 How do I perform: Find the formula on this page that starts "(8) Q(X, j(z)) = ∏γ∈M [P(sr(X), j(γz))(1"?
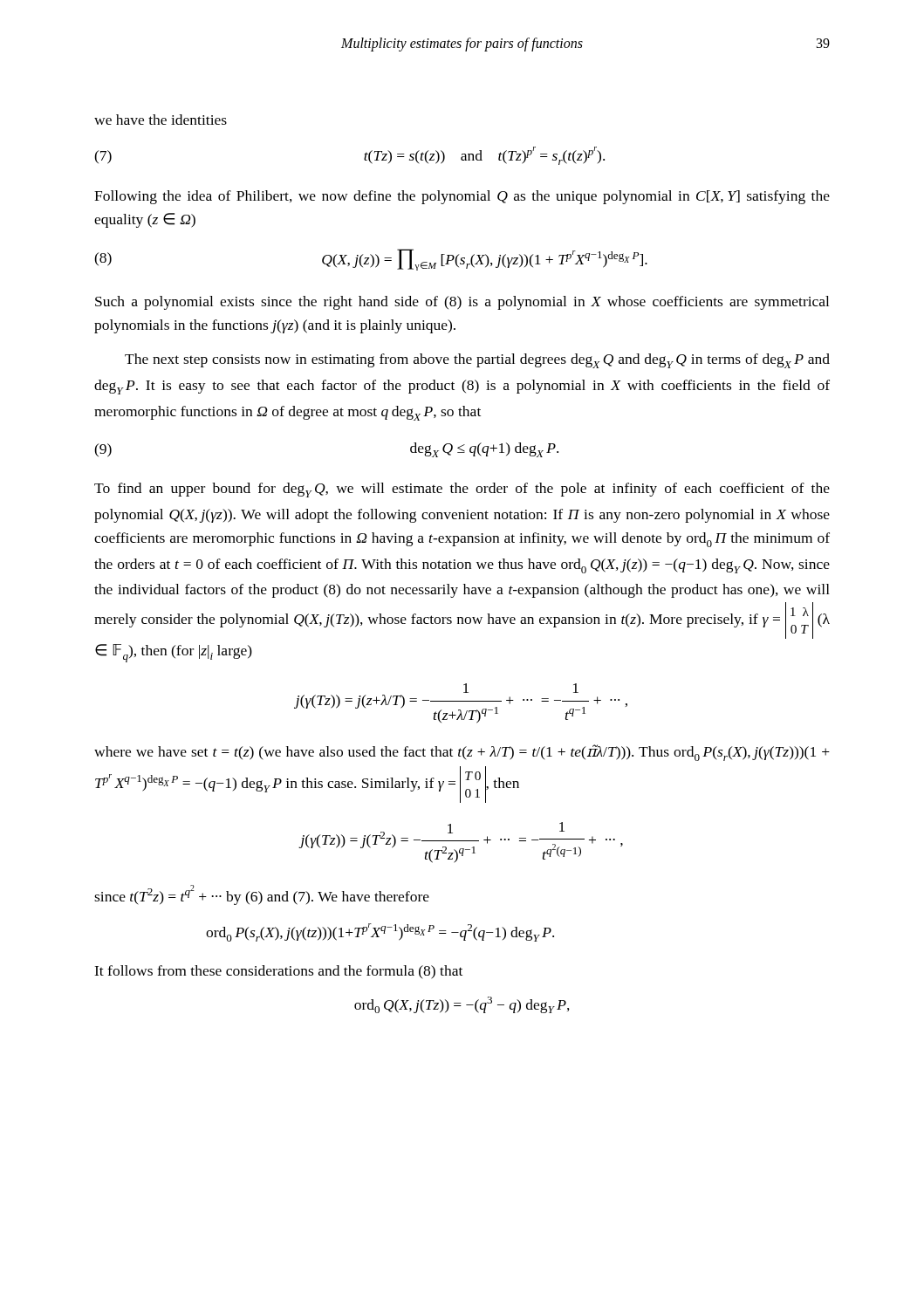pos(462,258)
